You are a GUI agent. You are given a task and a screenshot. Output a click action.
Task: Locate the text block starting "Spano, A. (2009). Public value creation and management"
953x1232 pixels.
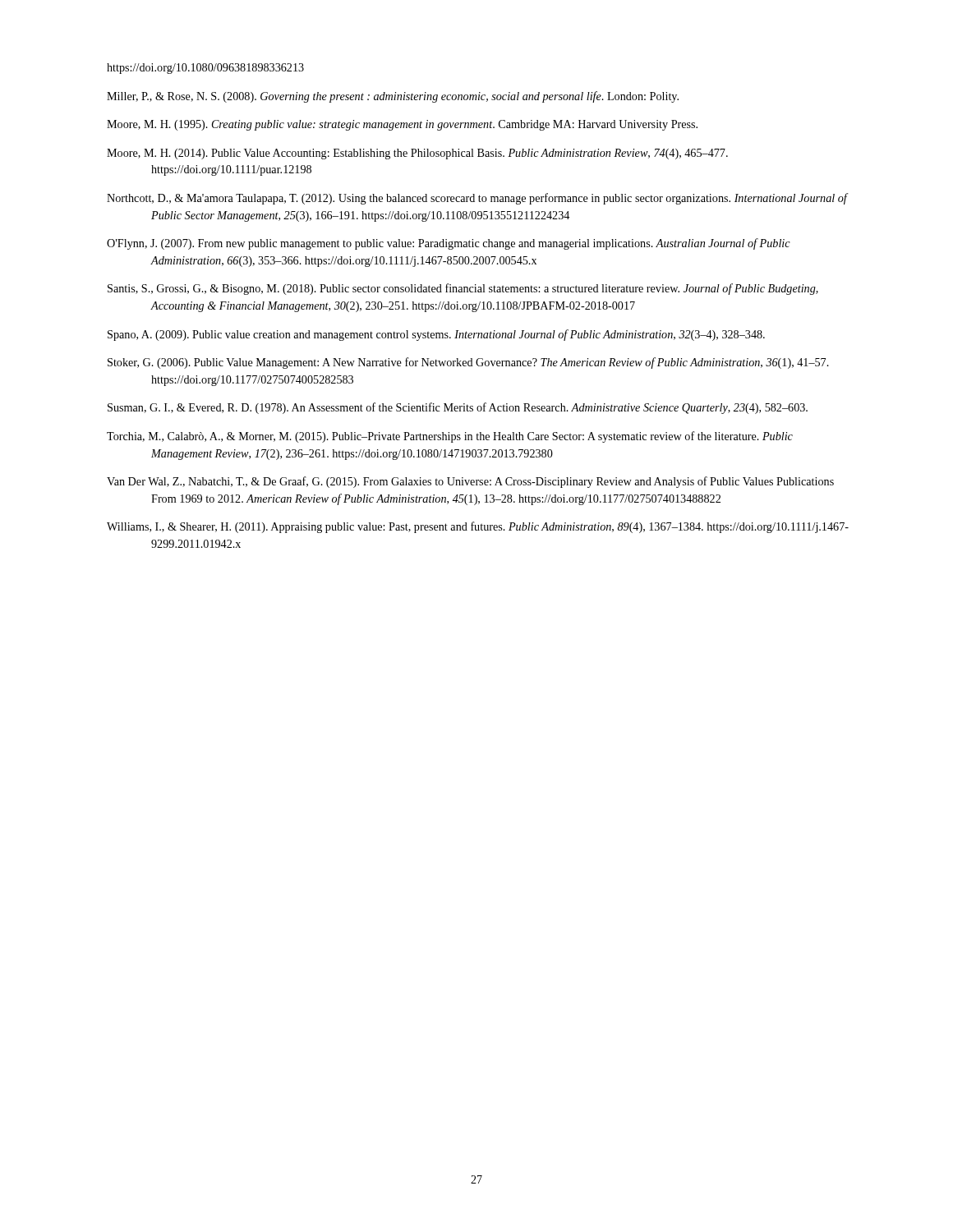click(436, 334)
